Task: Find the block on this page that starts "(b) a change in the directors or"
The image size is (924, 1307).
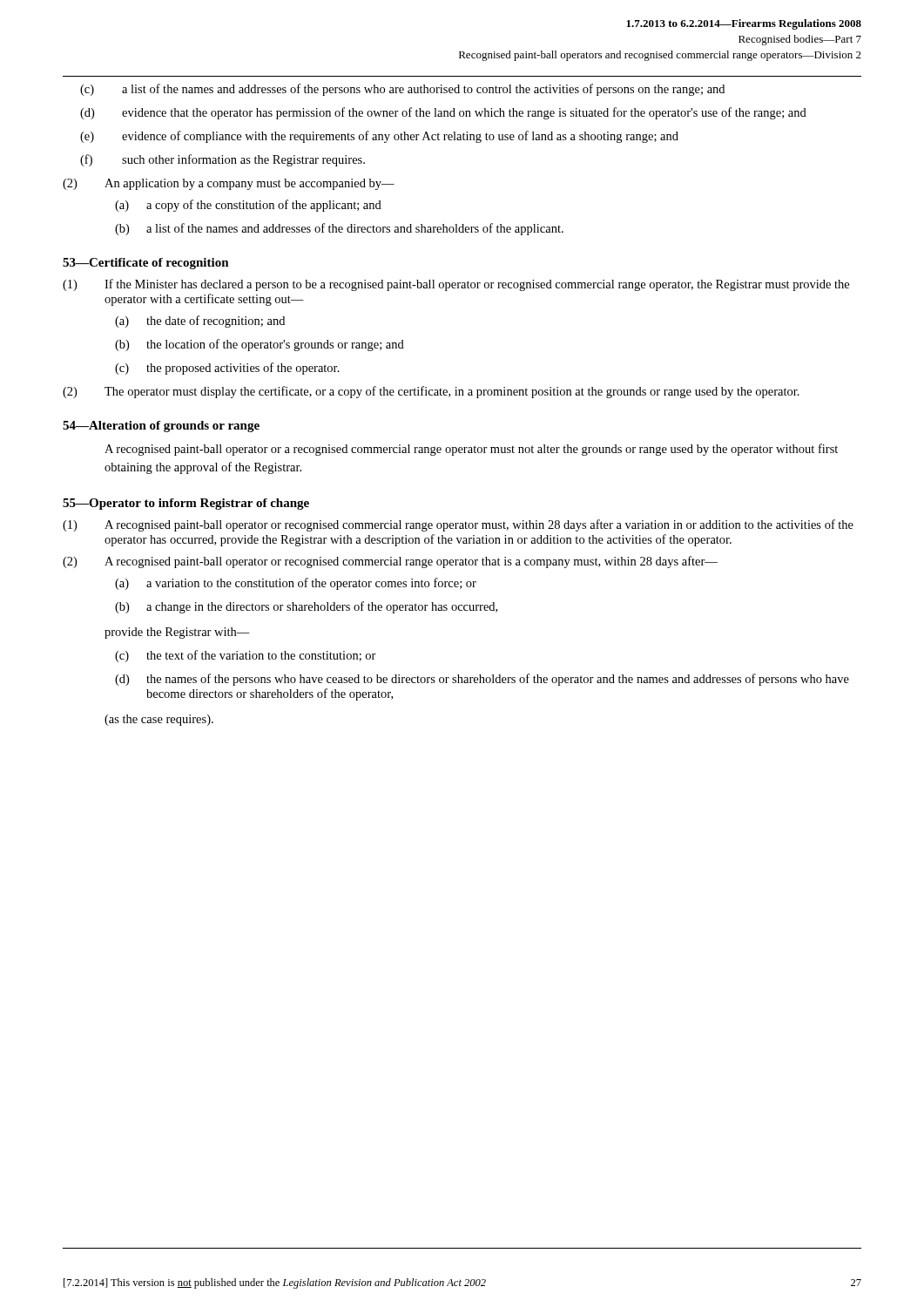Action: (x=488, y=607)
